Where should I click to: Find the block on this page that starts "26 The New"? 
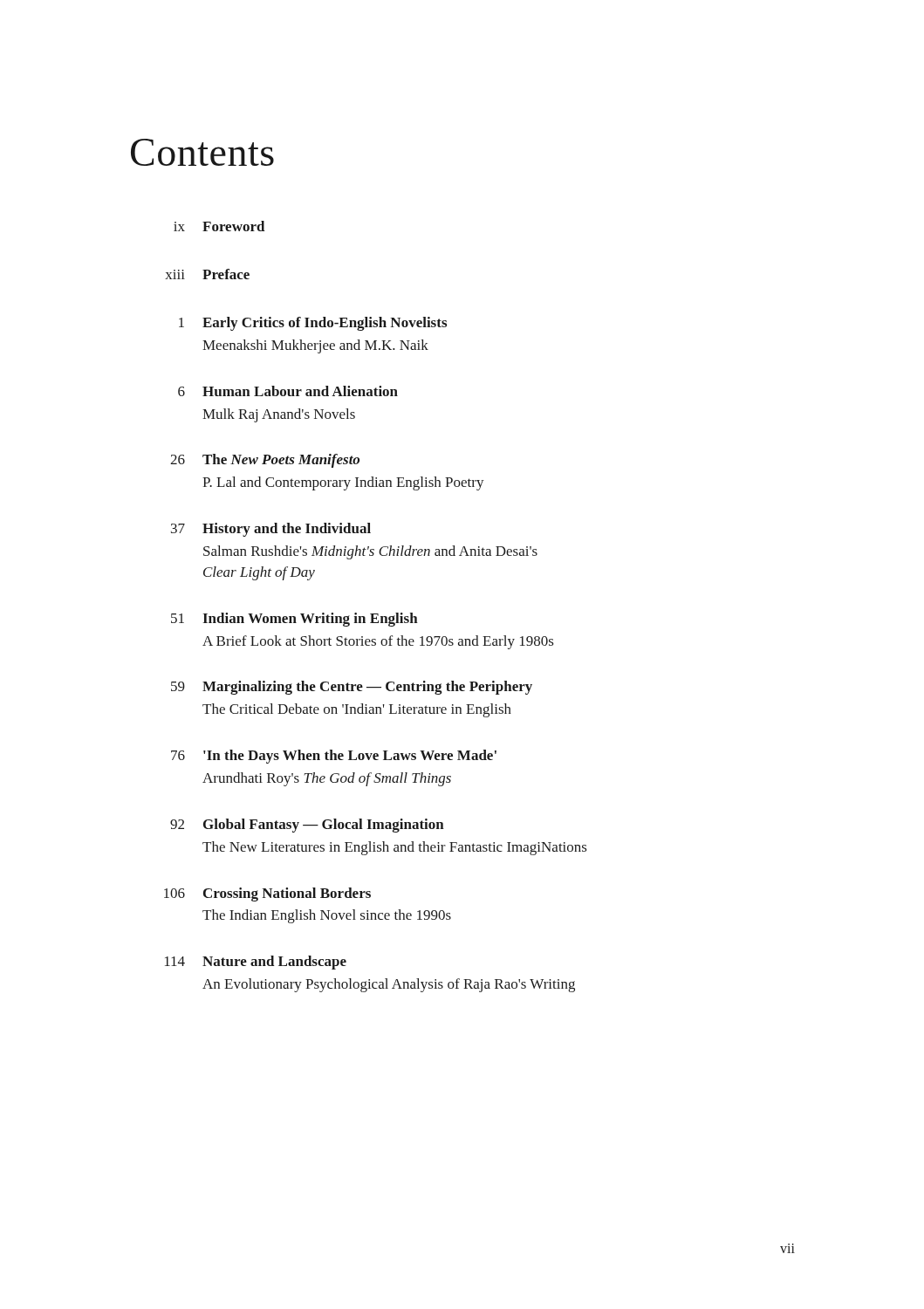click(x=443, y=472)
